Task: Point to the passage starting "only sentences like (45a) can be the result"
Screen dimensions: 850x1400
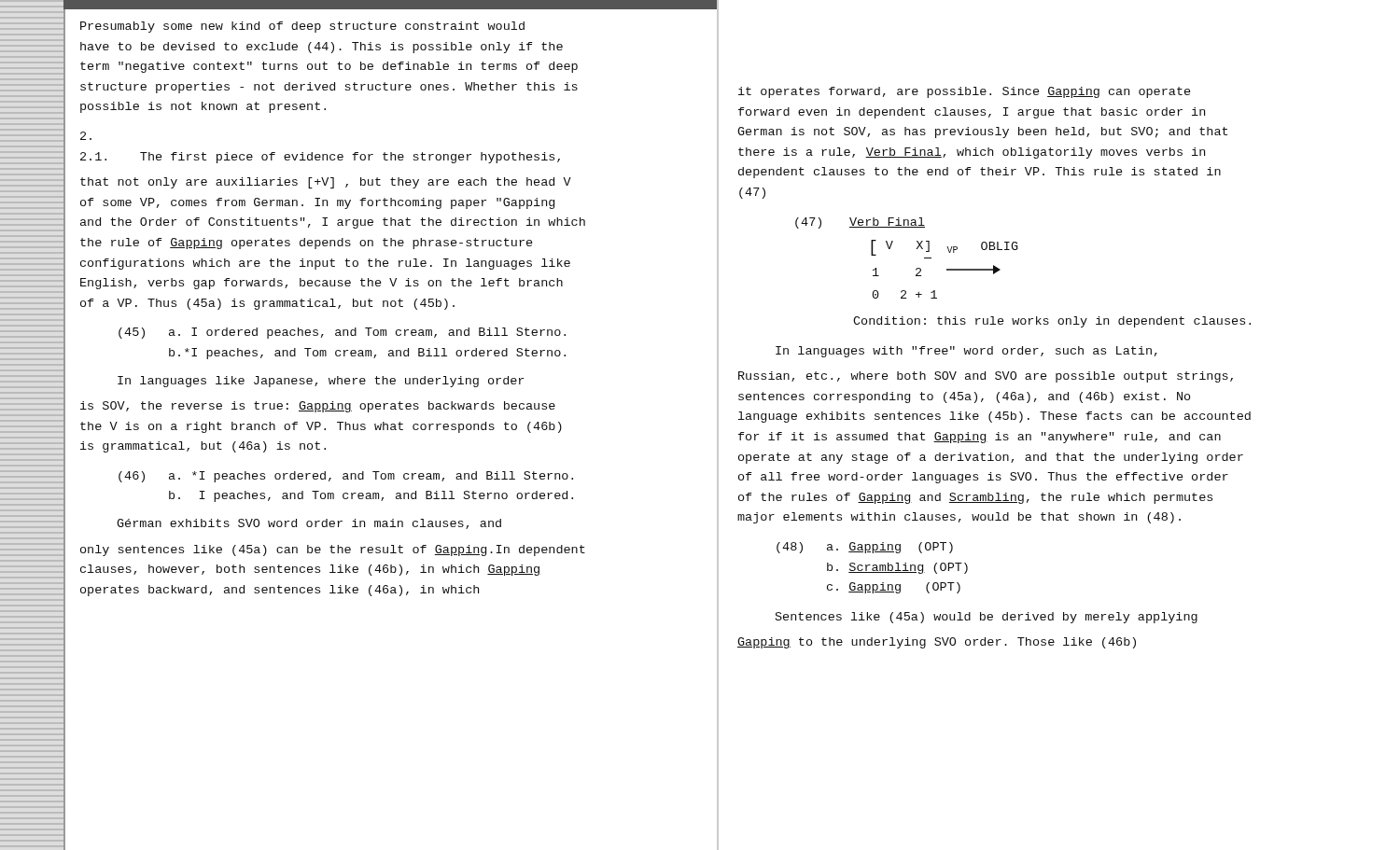Action: (x=378, y=570)
